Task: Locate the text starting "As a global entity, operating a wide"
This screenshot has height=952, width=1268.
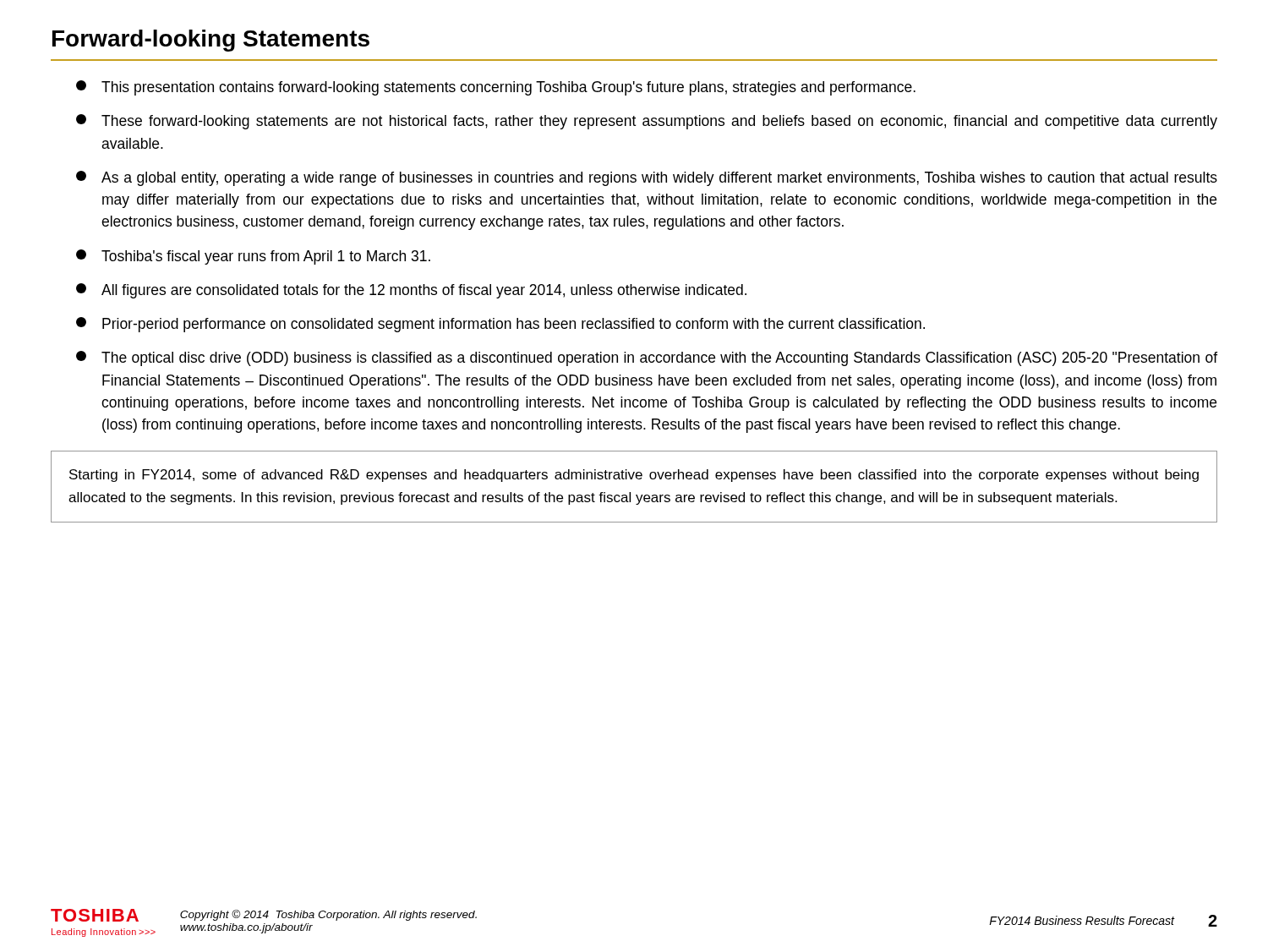Action: click(647, 200)
